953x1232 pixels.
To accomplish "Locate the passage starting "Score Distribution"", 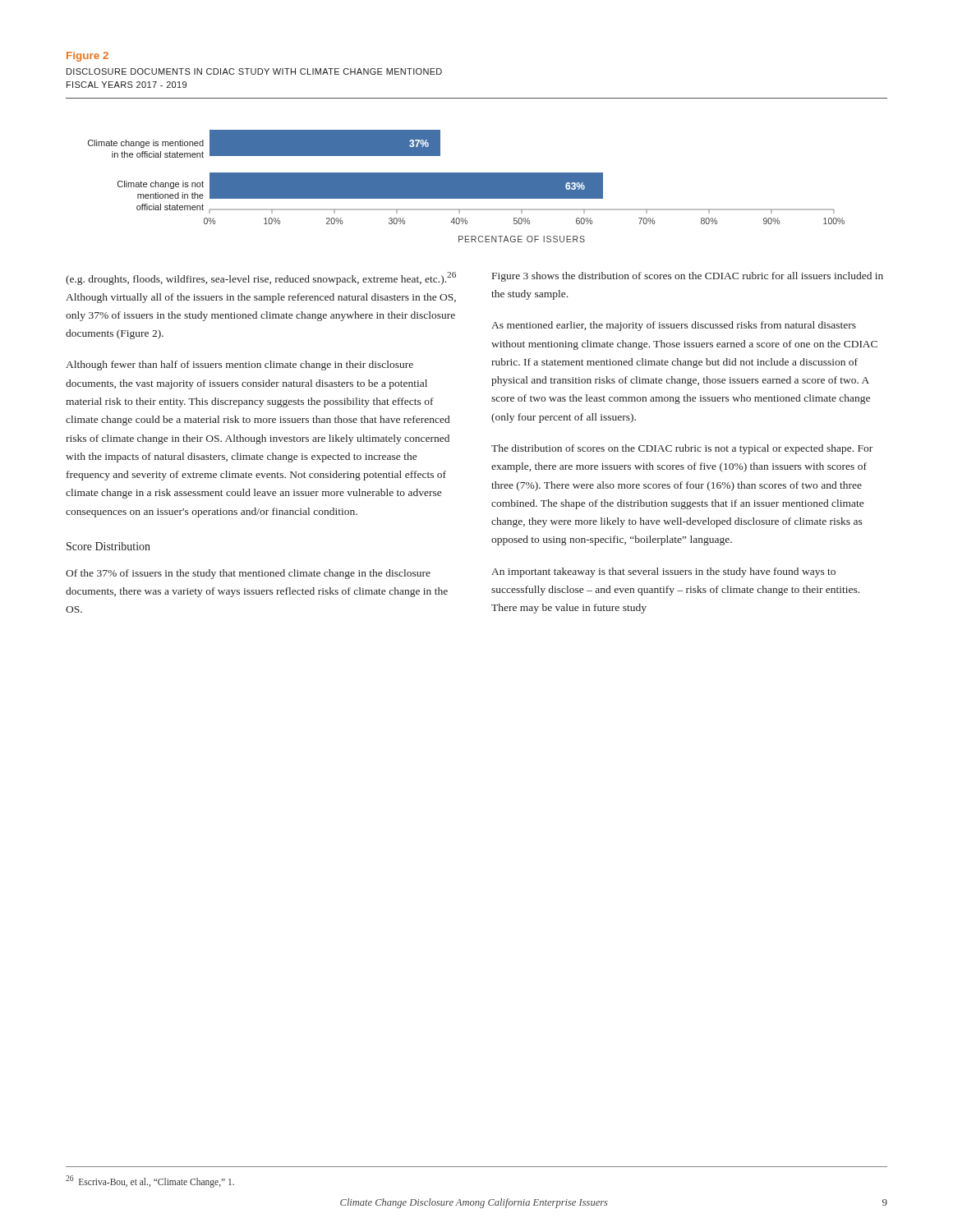I will click(x=108, y=547).
